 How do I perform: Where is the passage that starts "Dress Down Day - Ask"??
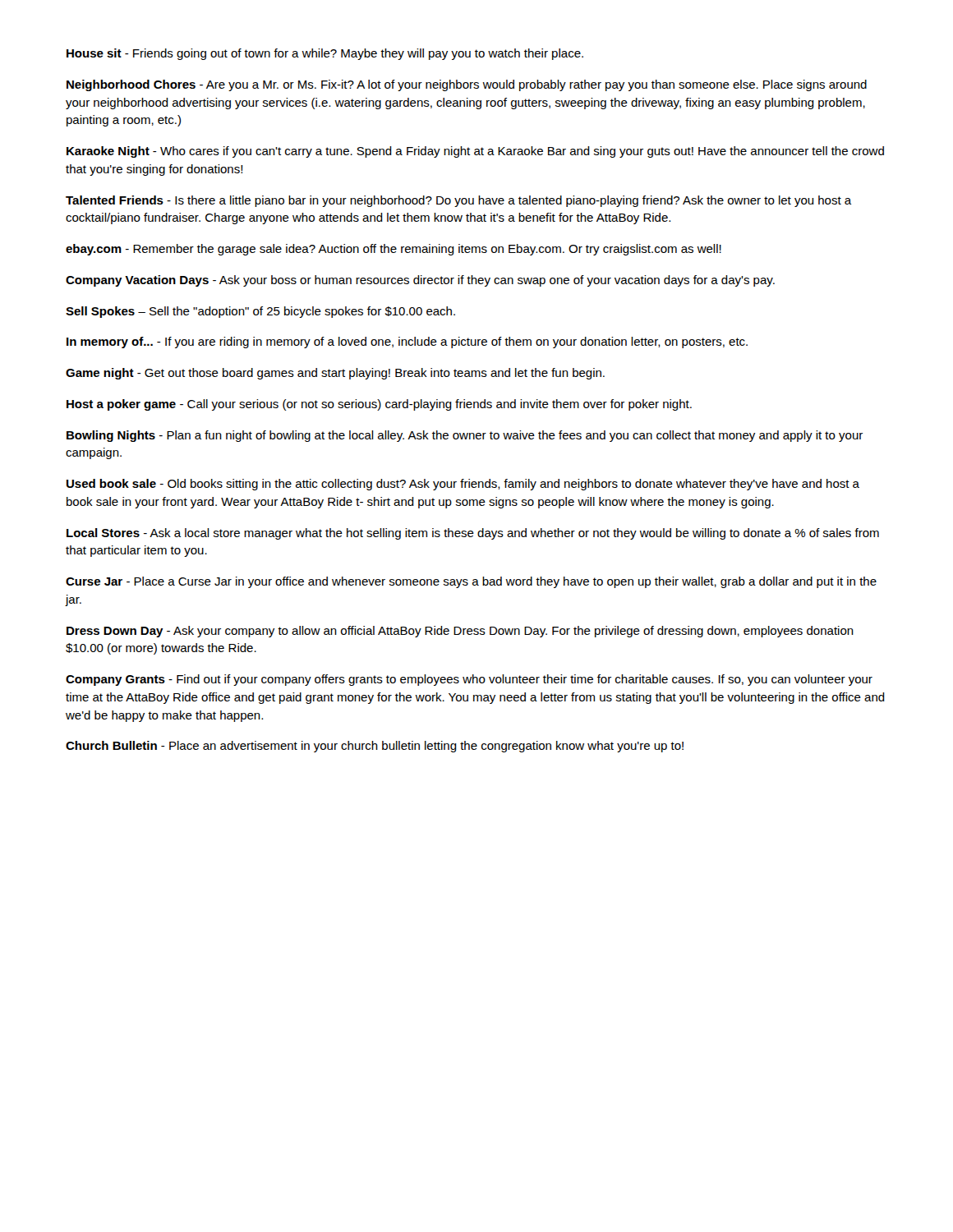pos(460,639)
